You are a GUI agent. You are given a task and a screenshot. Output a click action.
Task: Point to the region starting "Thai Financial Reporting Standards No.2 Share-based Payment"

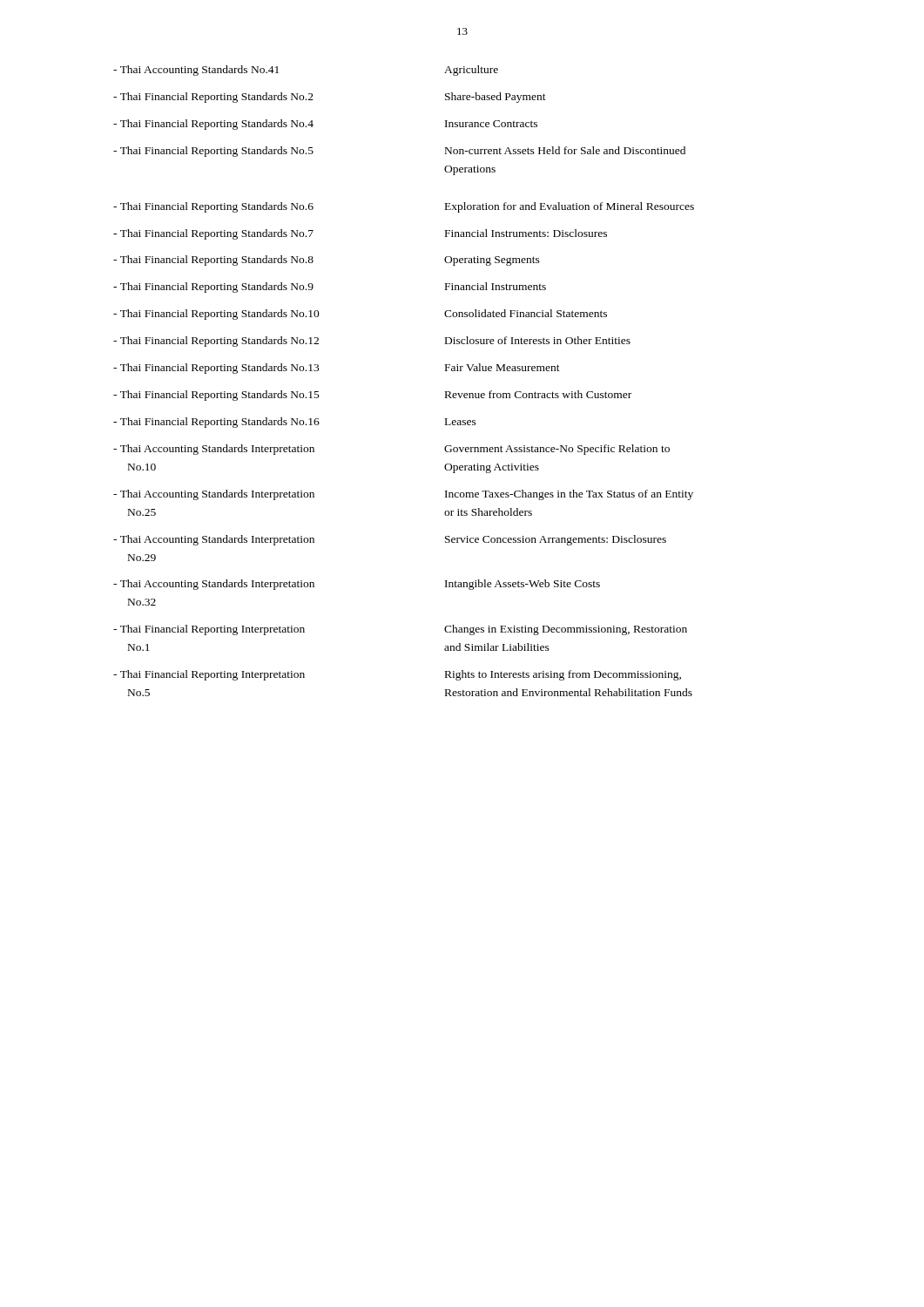(x=444, y=97)
